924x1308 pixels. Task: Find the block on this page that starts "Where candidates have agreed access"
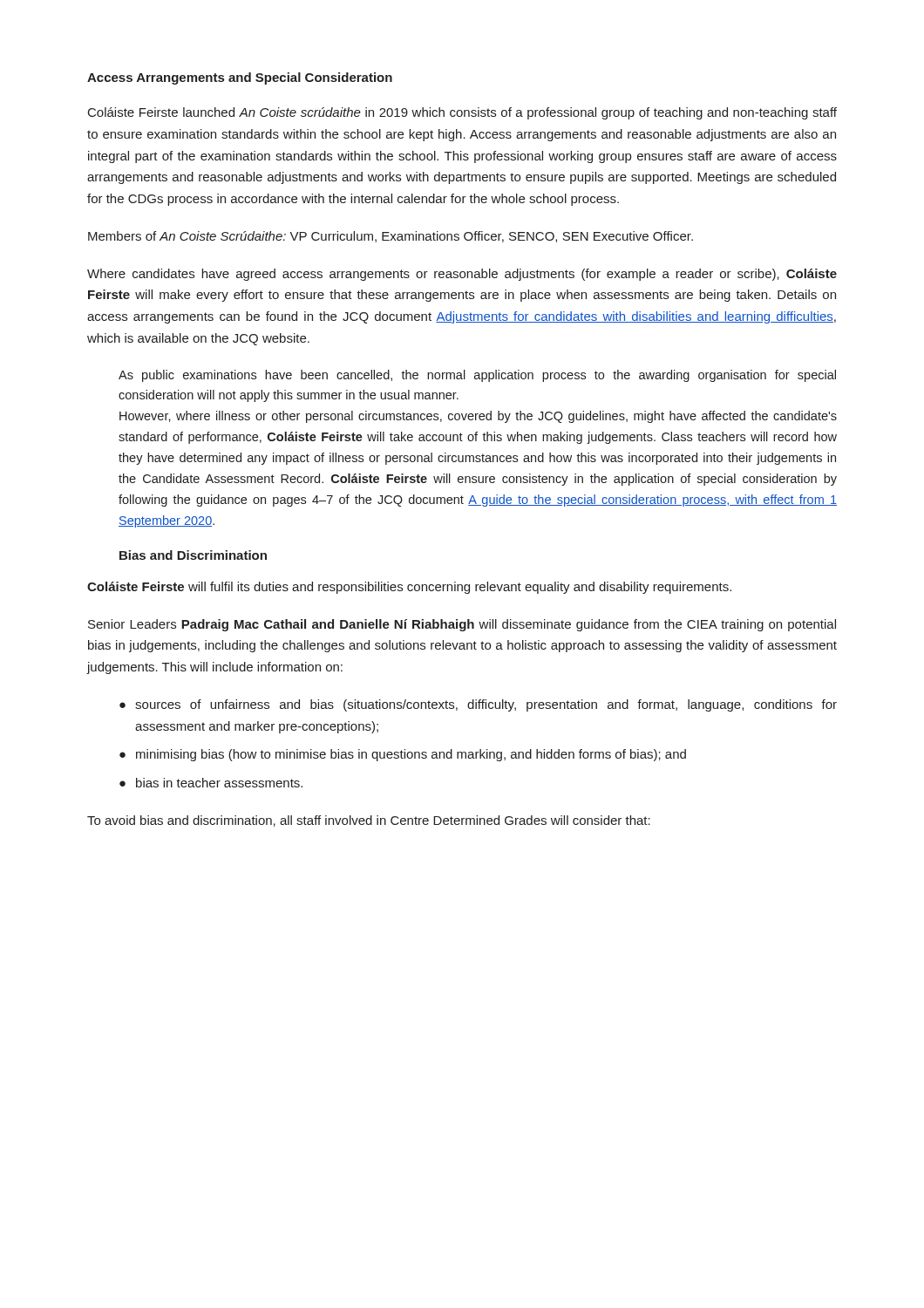tap(462, 305)
